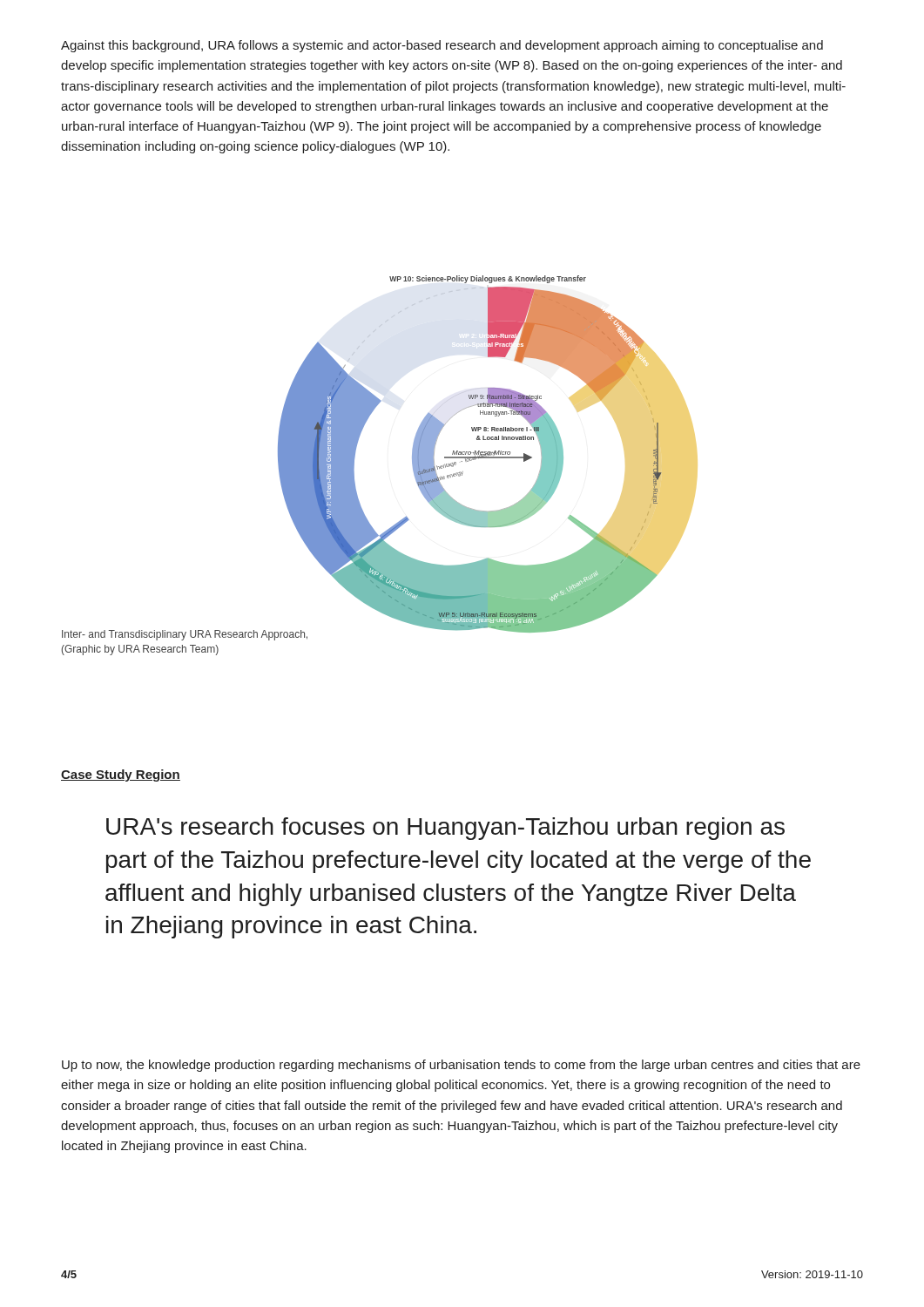Where is the passage that starts "Up to now, the"?

461,1105
